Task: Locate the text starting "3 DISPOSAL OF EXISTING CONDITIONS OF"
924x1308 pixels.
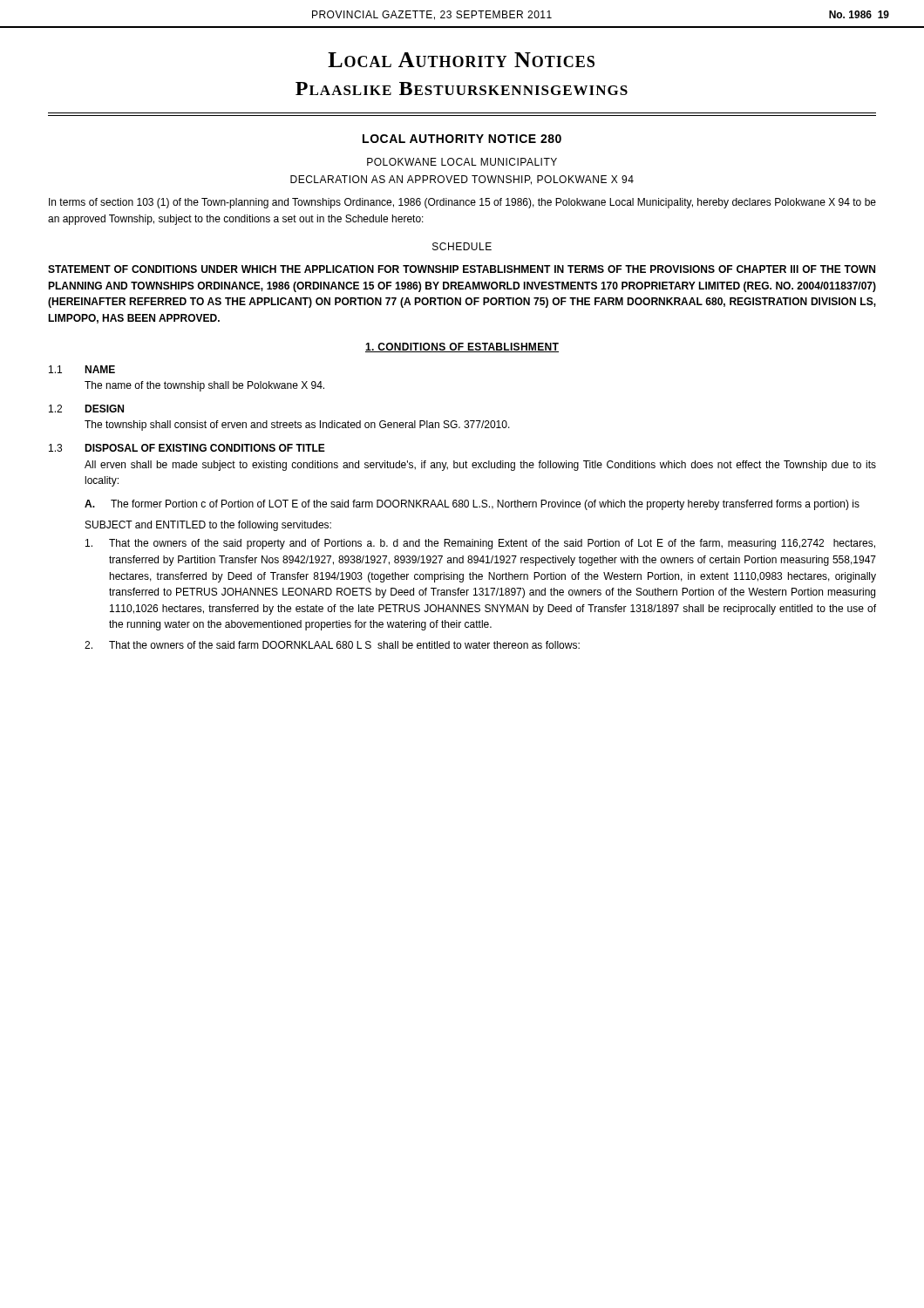Action: tap(462, 465)
